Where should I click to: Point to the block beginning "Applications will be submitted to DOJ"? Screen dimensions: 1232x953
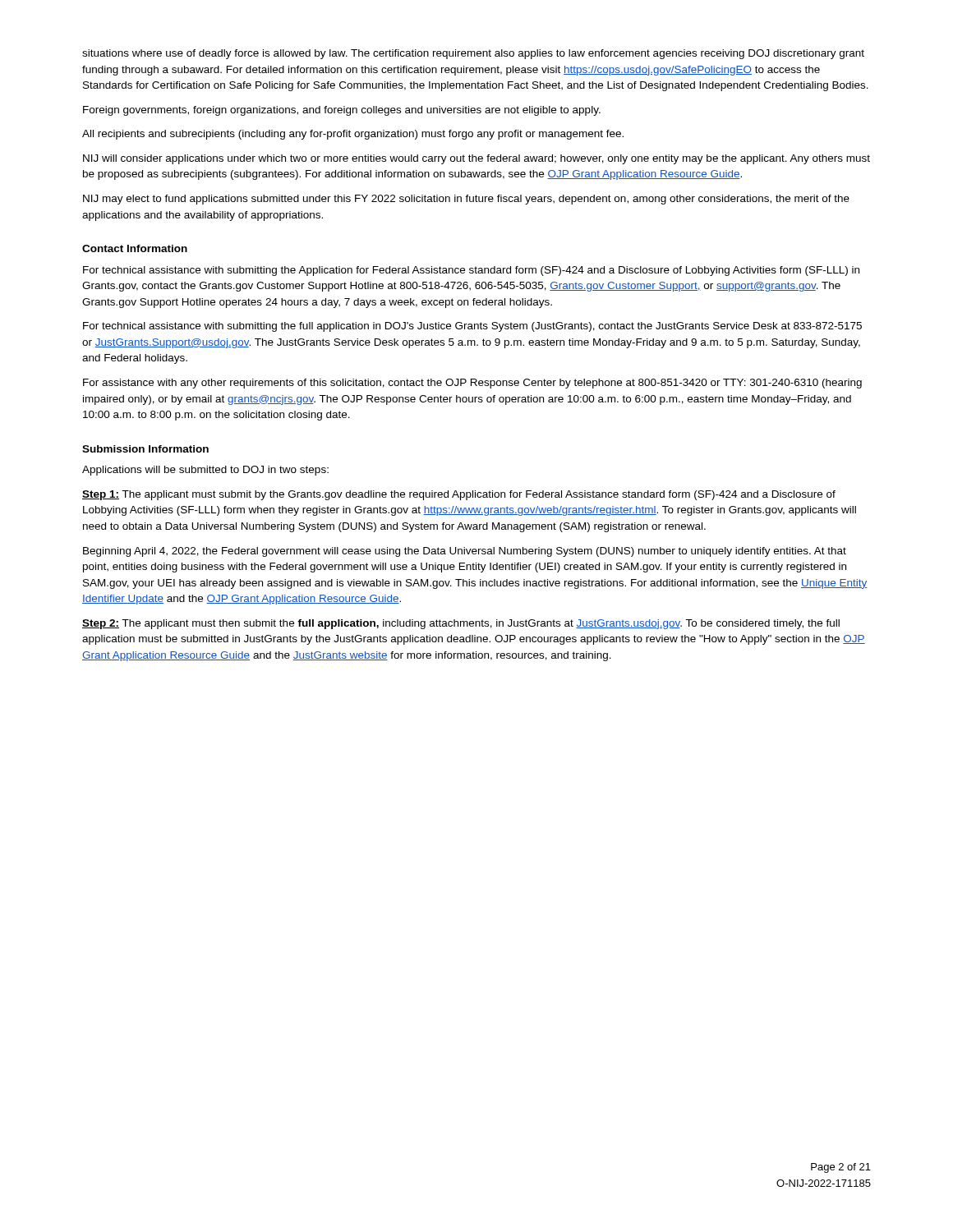point(205,471)
